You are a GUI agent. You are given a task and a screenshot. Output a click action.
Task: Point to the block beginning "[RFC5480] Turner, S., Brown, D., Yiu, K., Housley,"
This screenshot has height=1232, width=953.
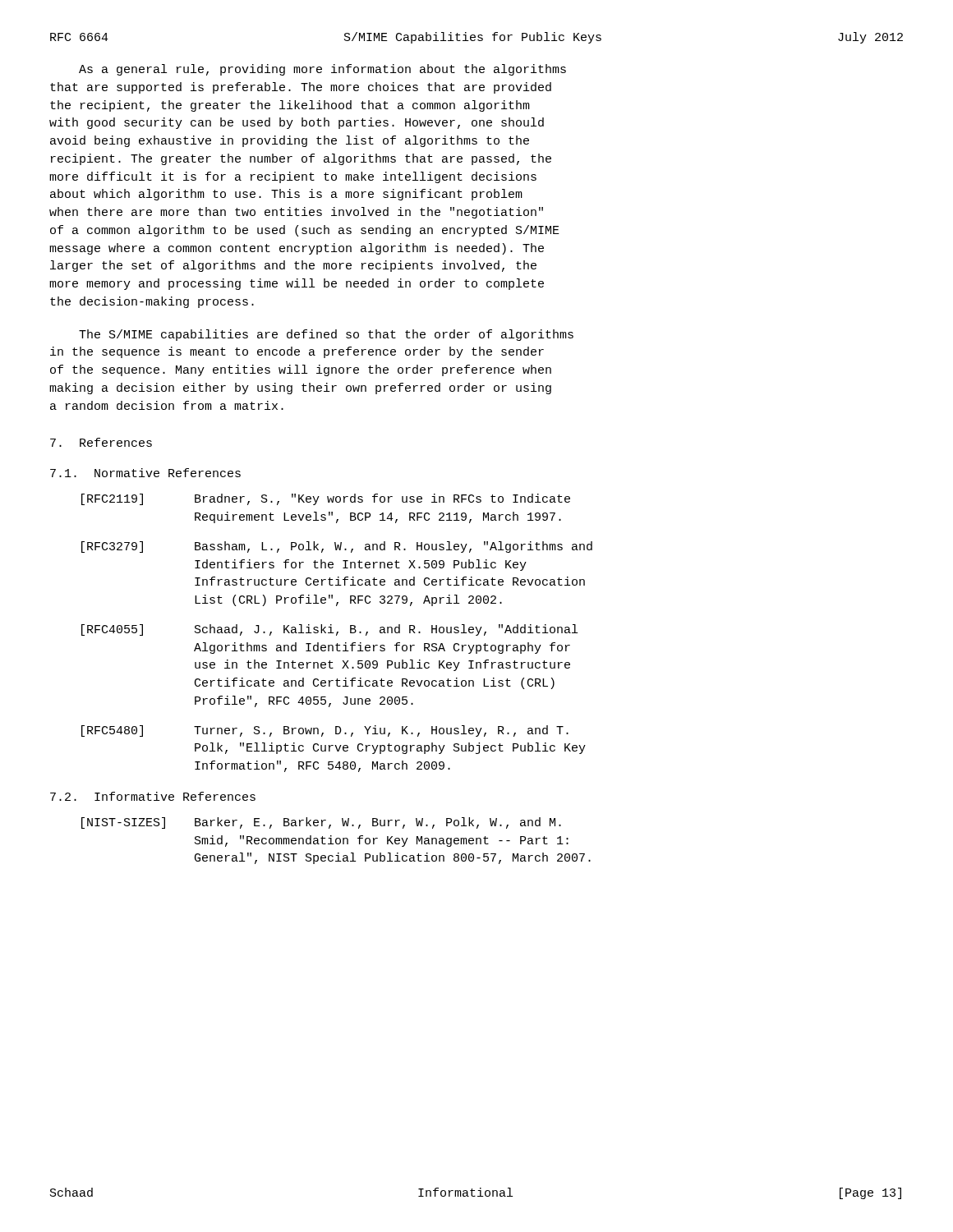point(491,749)
